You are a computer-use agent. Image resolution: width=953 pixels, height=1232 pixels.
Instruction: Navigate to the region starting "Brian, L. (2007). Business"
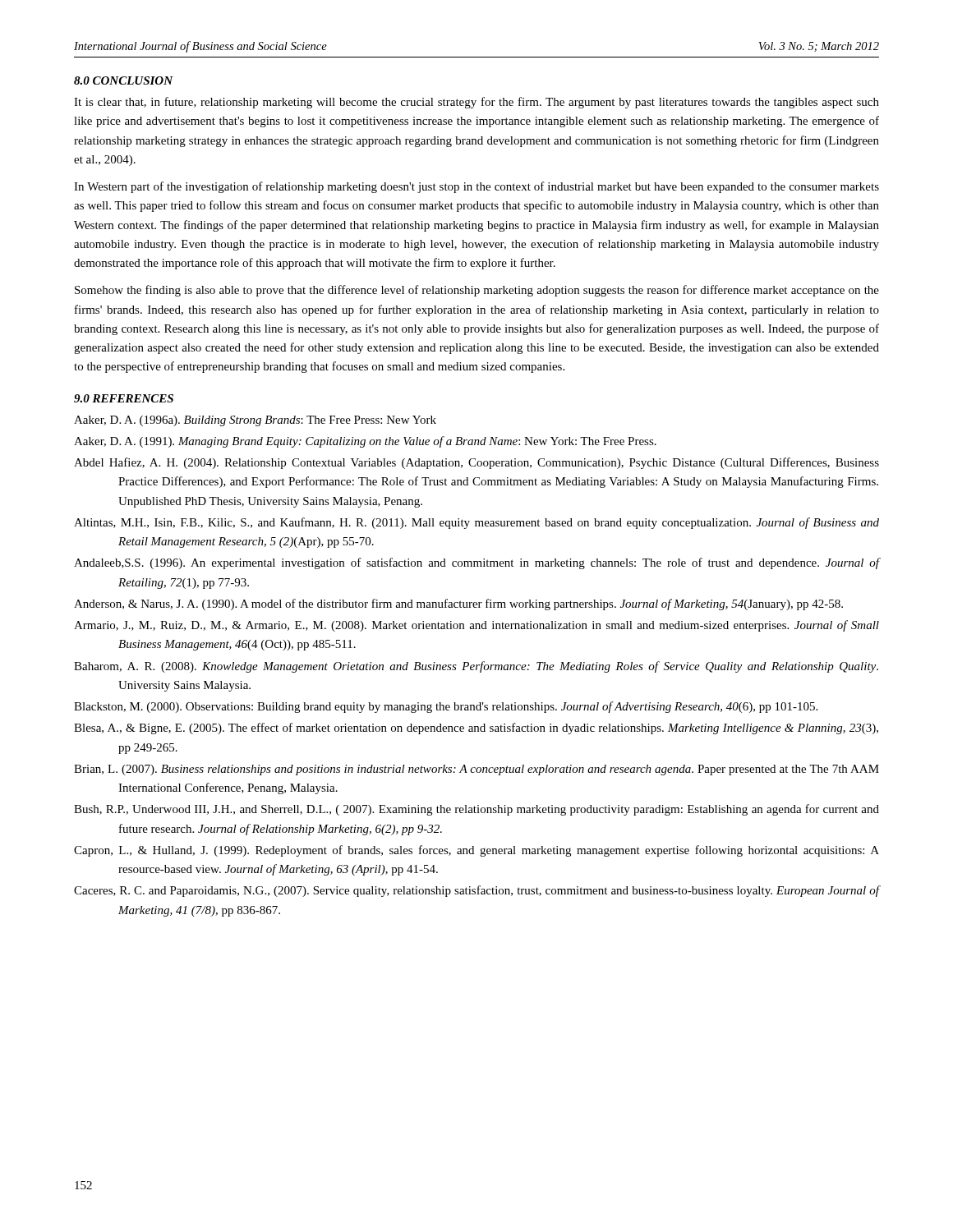476,778
